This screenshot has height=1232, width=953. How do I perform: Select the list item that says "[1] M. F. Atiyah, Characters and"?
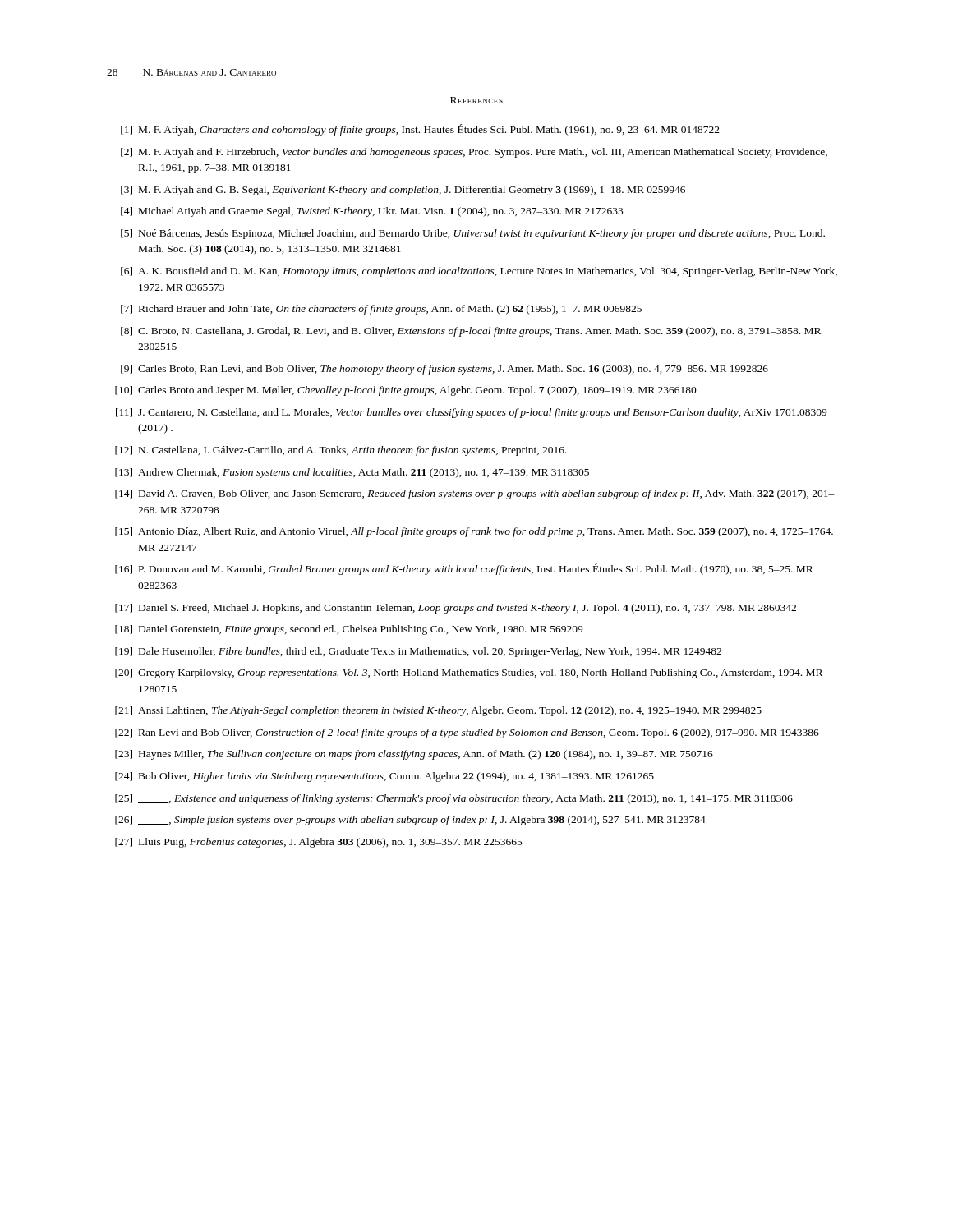[476, 130]
